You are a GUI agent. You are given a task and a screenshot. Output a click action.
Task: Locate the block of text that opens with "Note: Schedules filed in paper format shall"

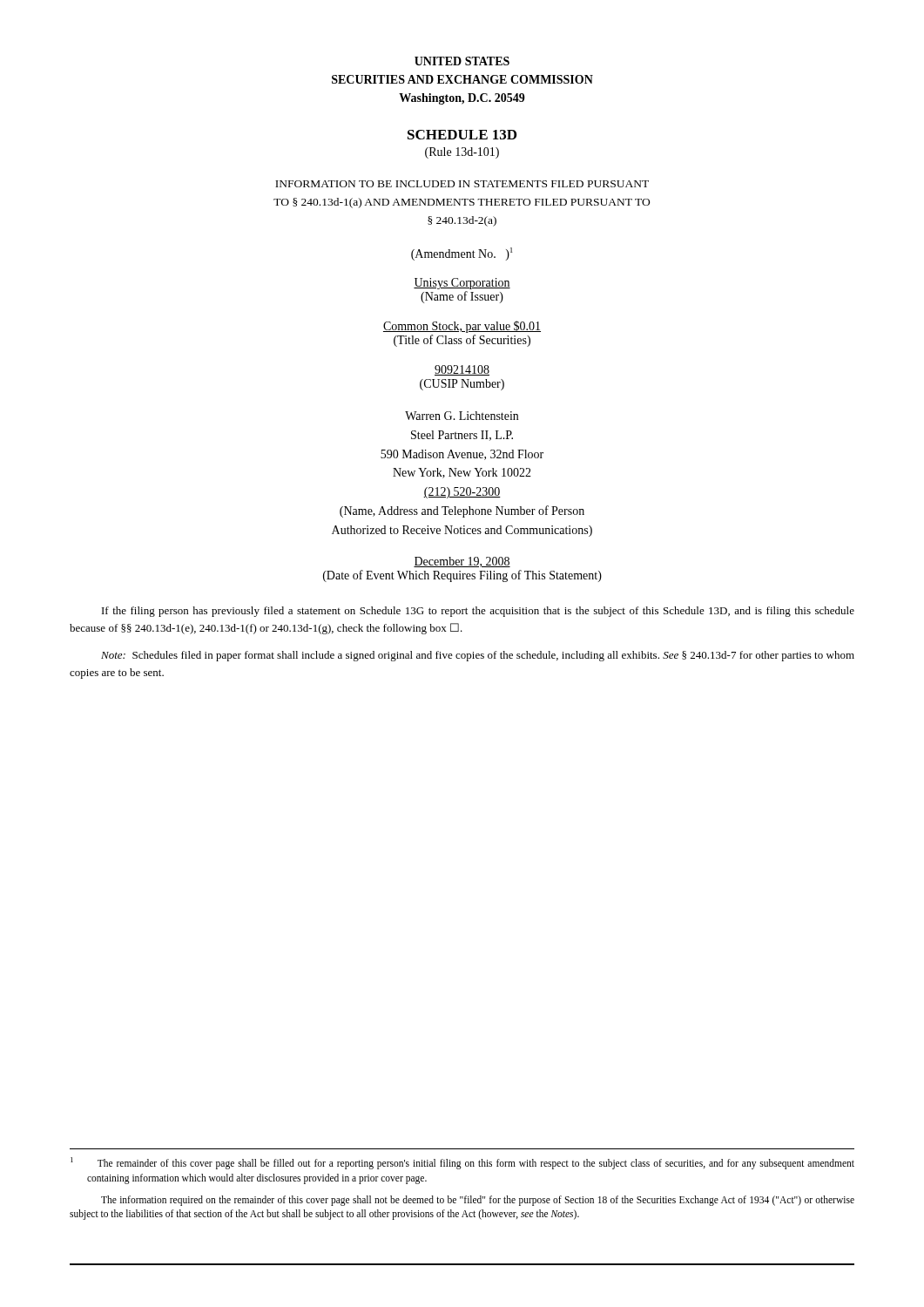tap(462, 664)
